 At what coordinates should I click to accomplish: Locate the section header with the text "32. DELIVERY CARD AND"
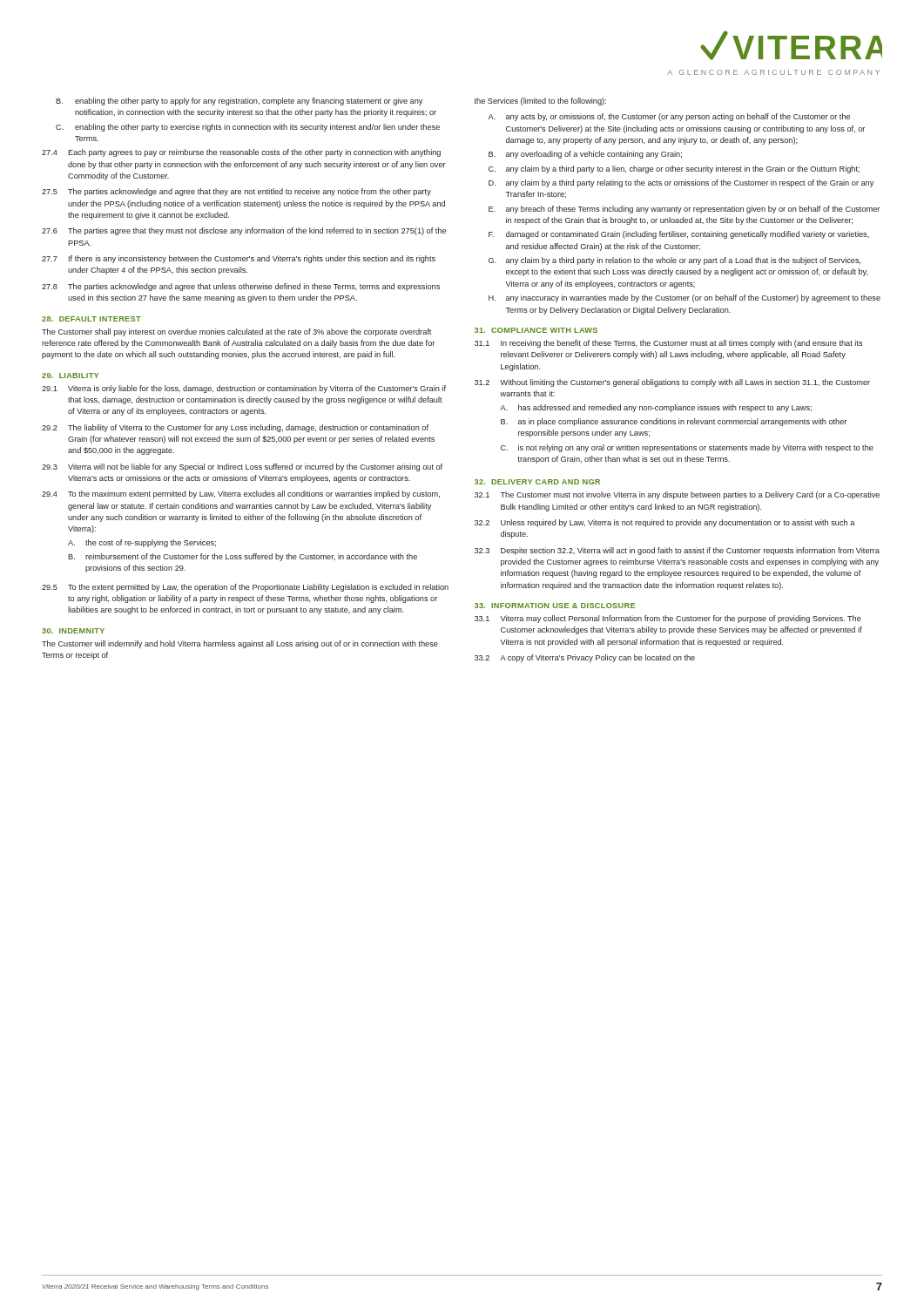pyautogui.click(x=537, y=482)
